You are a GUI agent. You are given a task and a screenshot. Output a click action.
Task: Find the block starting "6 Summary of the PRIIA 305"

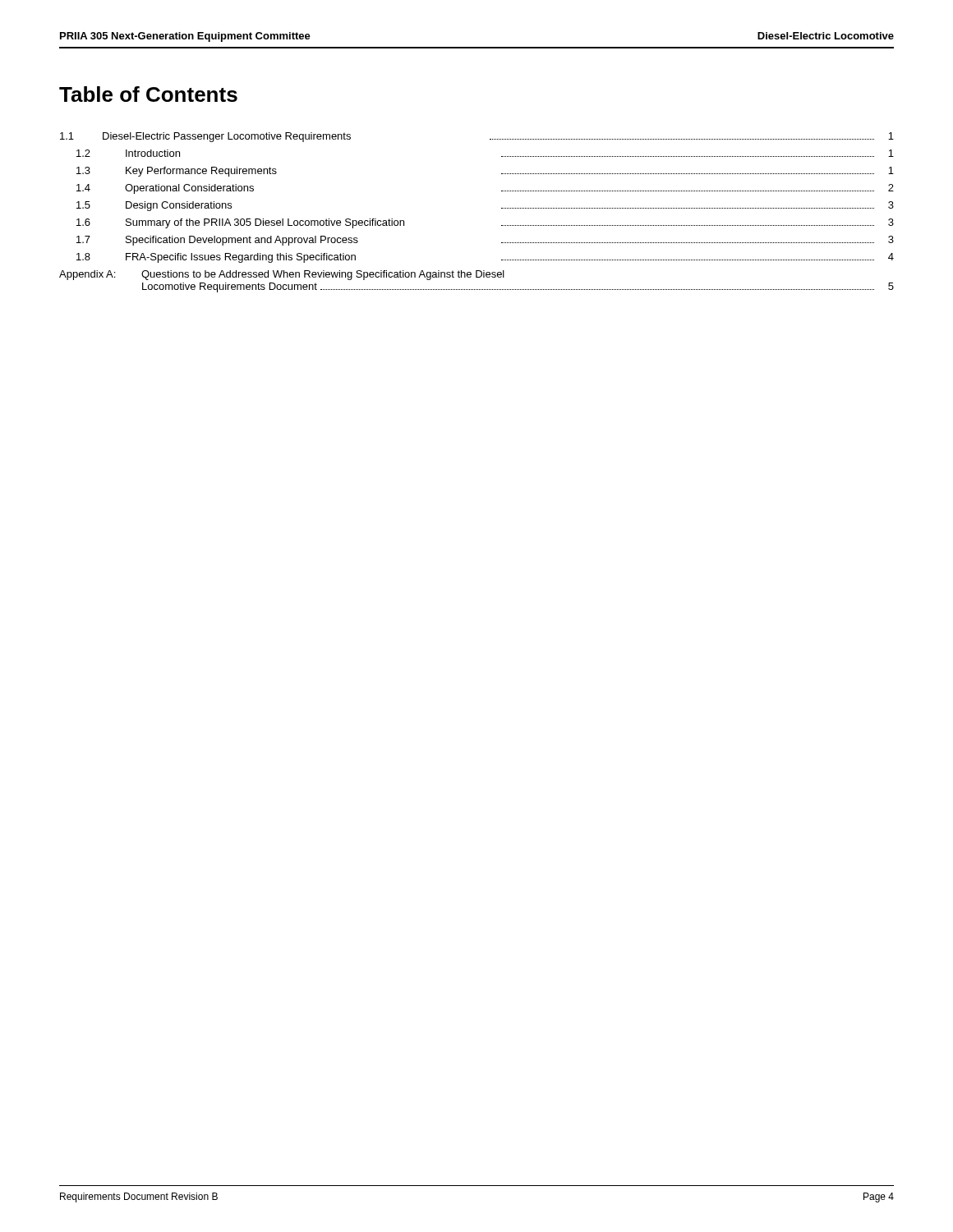coord(263,223)
